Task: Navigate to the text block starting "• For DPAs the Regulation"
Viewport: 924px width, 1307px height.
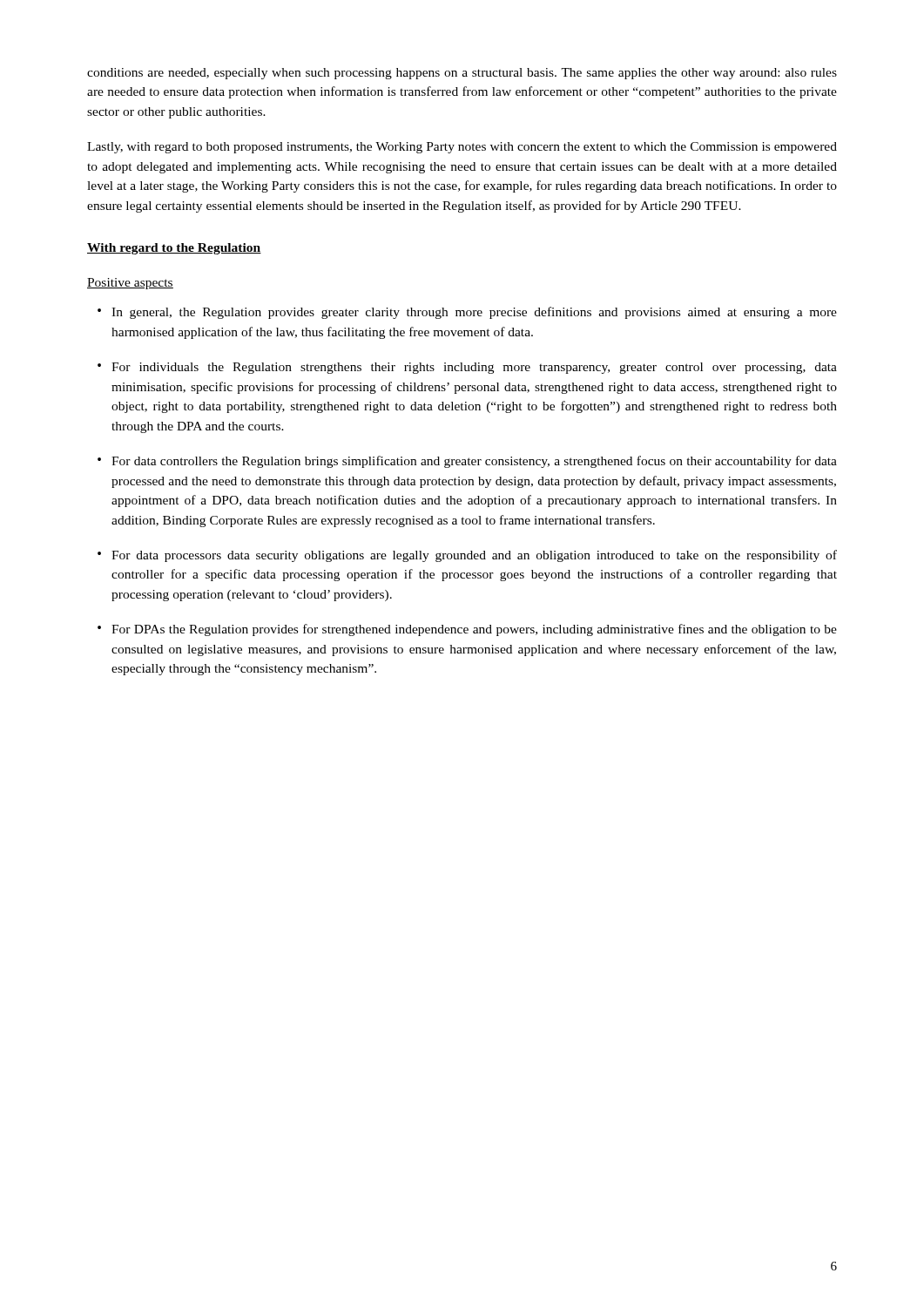Action: coord(462,649)
